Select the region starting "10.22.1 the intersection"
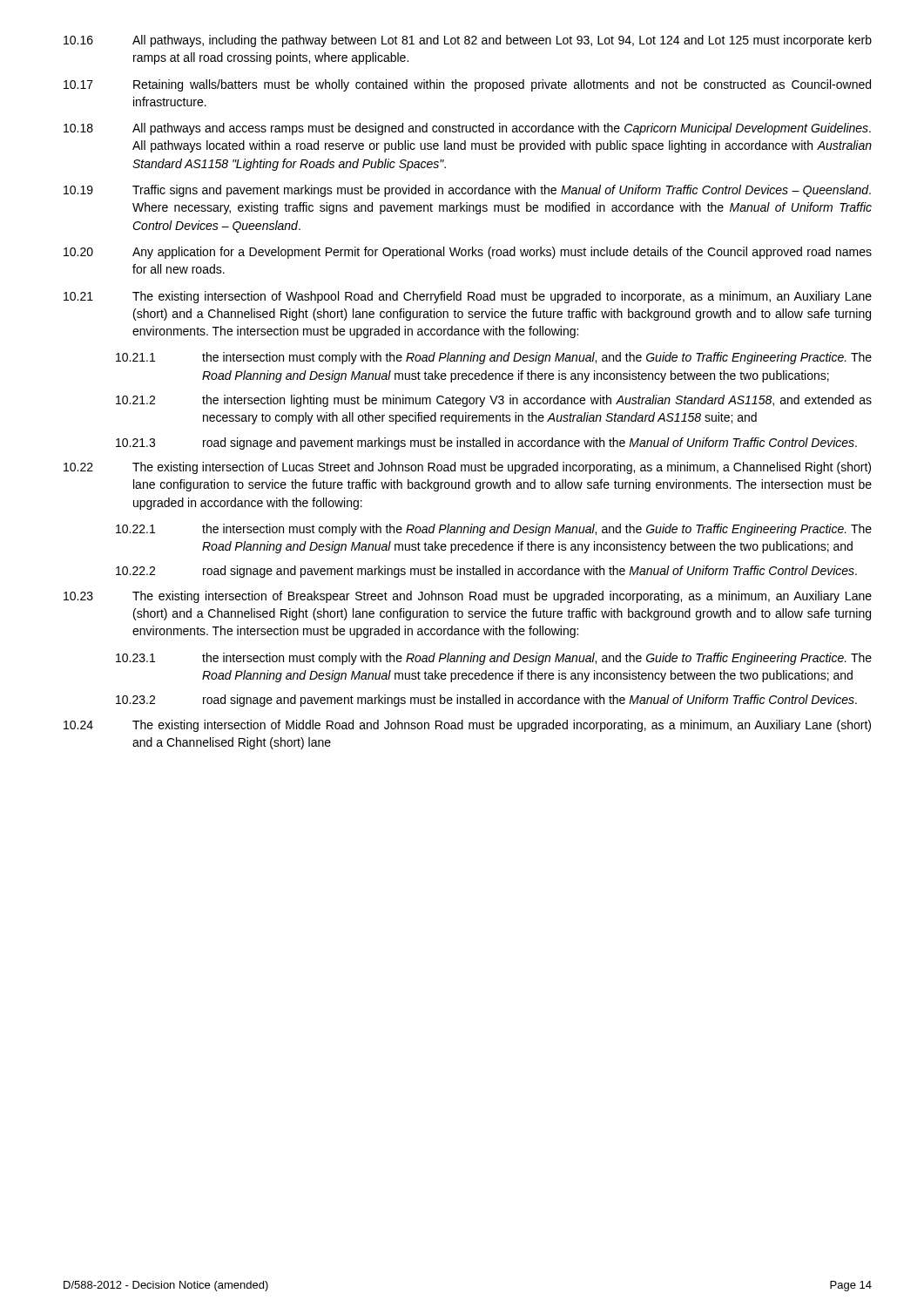 [493, 538]
